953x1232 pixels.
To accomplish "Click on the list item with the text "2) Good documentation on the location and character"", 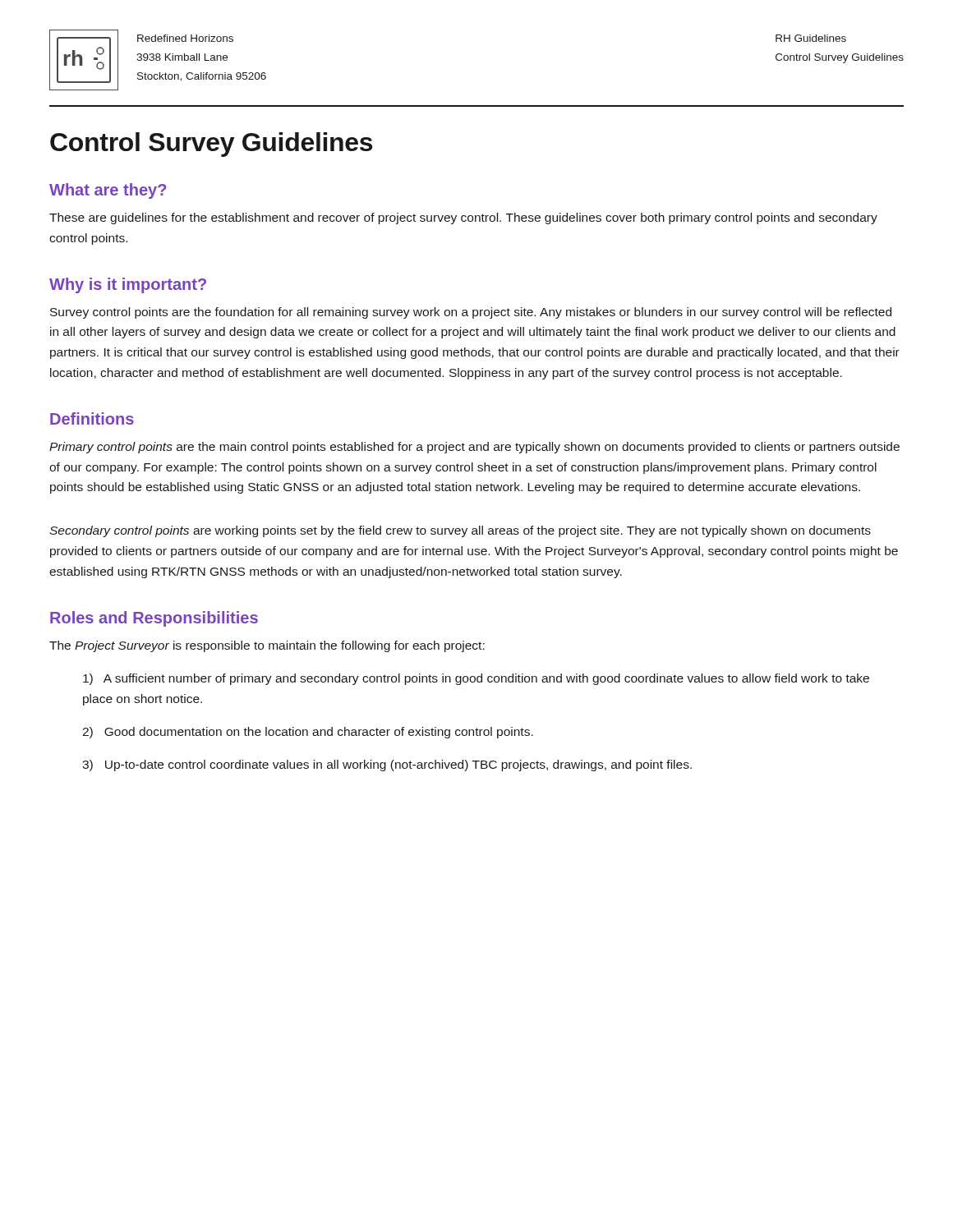I will (x=493, y=732).
